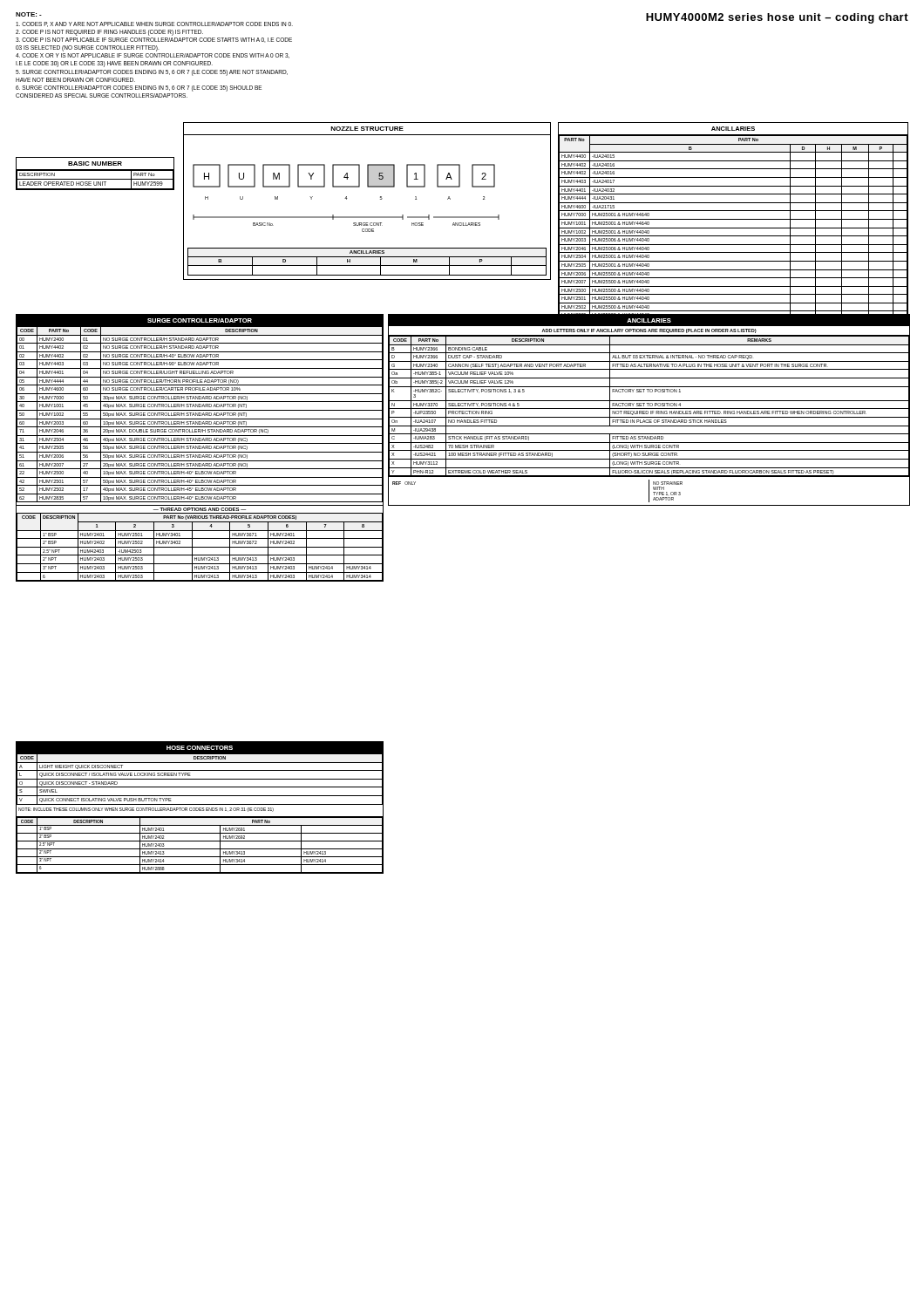Select the schematic
This screenshot has width=924, height=1308.
(367, 201)
